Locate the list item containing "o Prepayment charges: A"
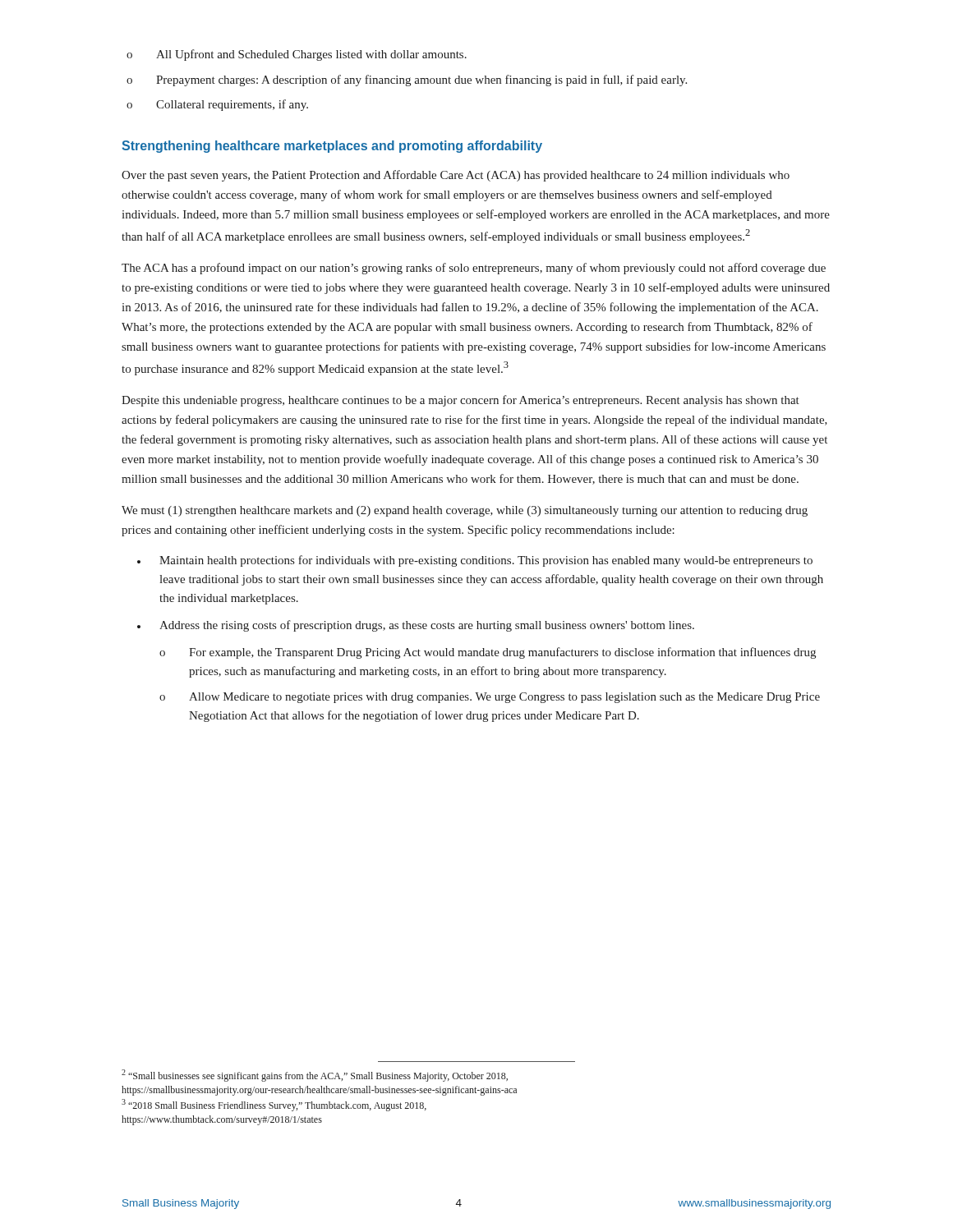This screenshot has height=1232, width=953. (x=476, y=79)
